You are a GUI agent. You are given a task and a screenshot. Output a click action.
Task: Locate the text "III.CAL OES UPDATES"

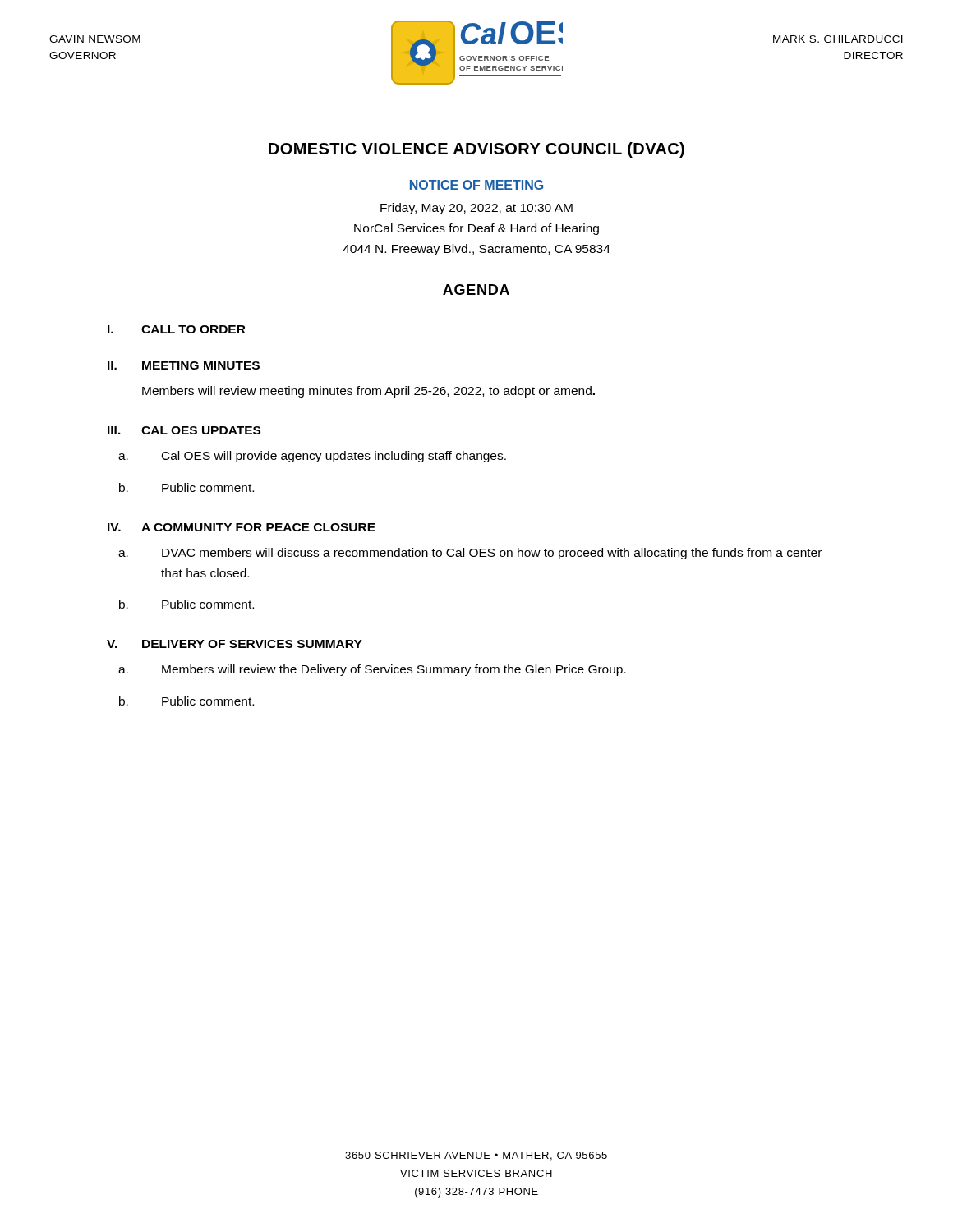click(184, 431)
